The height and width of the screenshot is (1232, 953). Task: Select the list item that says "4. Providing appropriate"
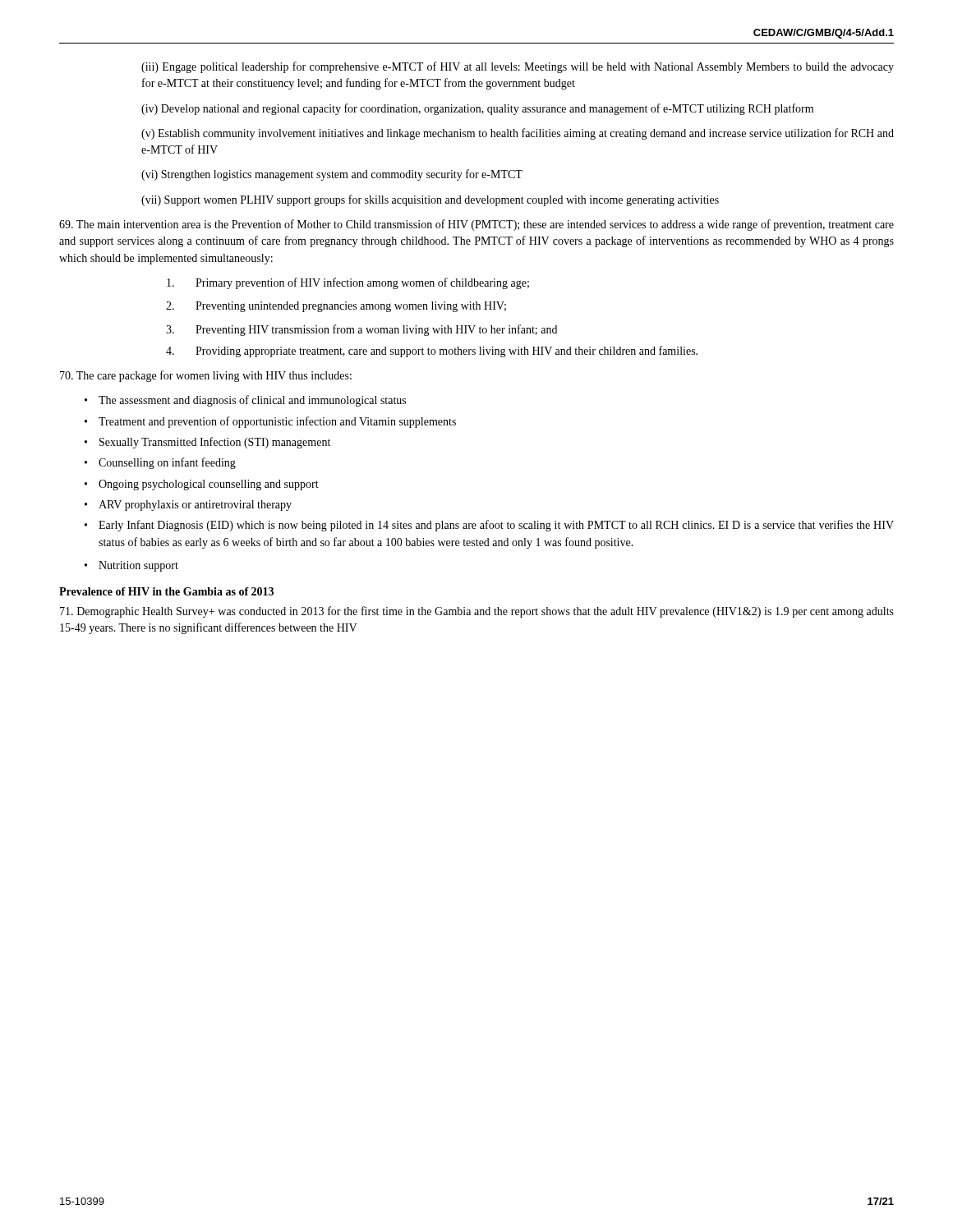(530, 352)
